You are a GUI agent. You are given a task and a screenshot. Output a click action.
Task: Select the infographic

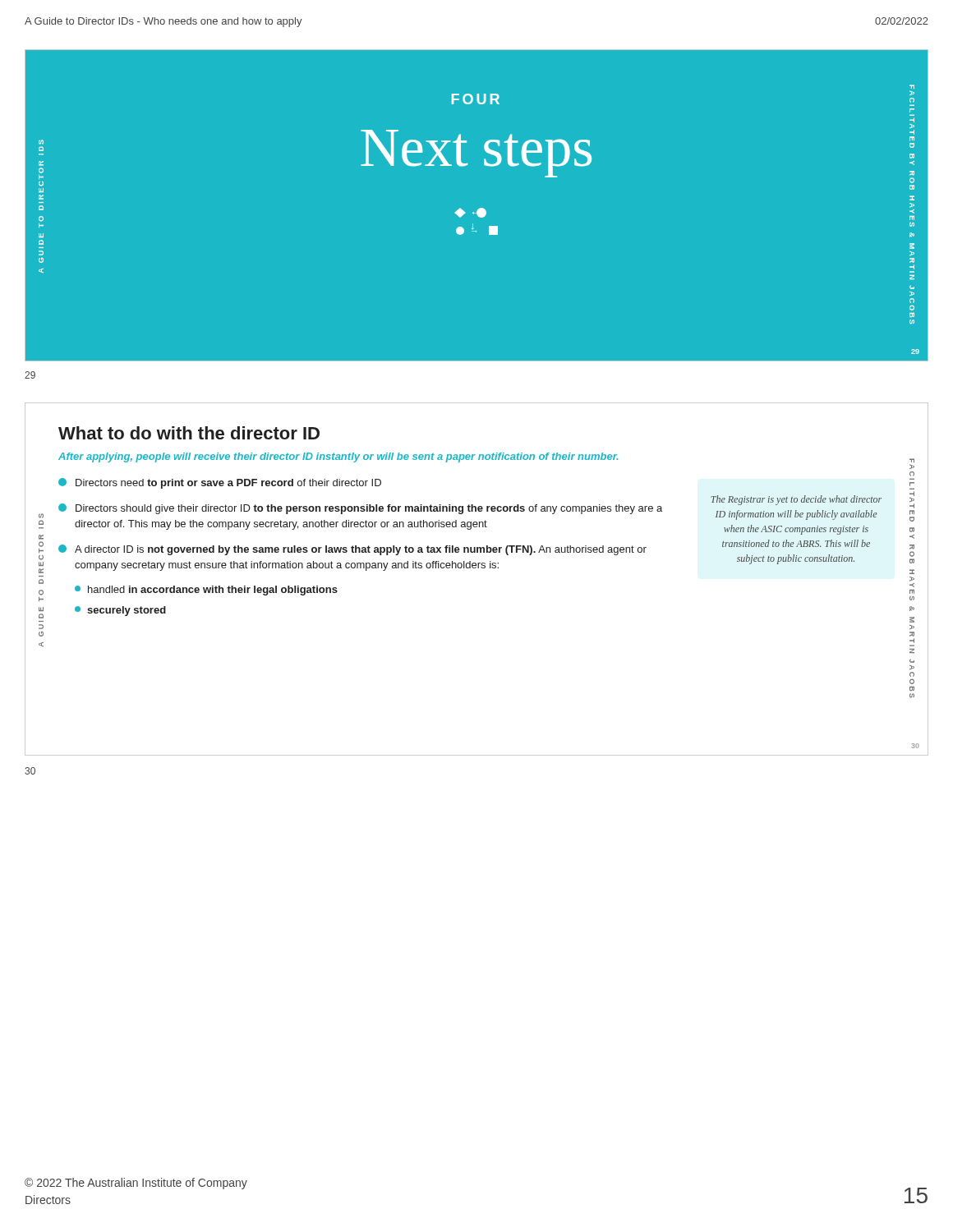tap(476, 205)
